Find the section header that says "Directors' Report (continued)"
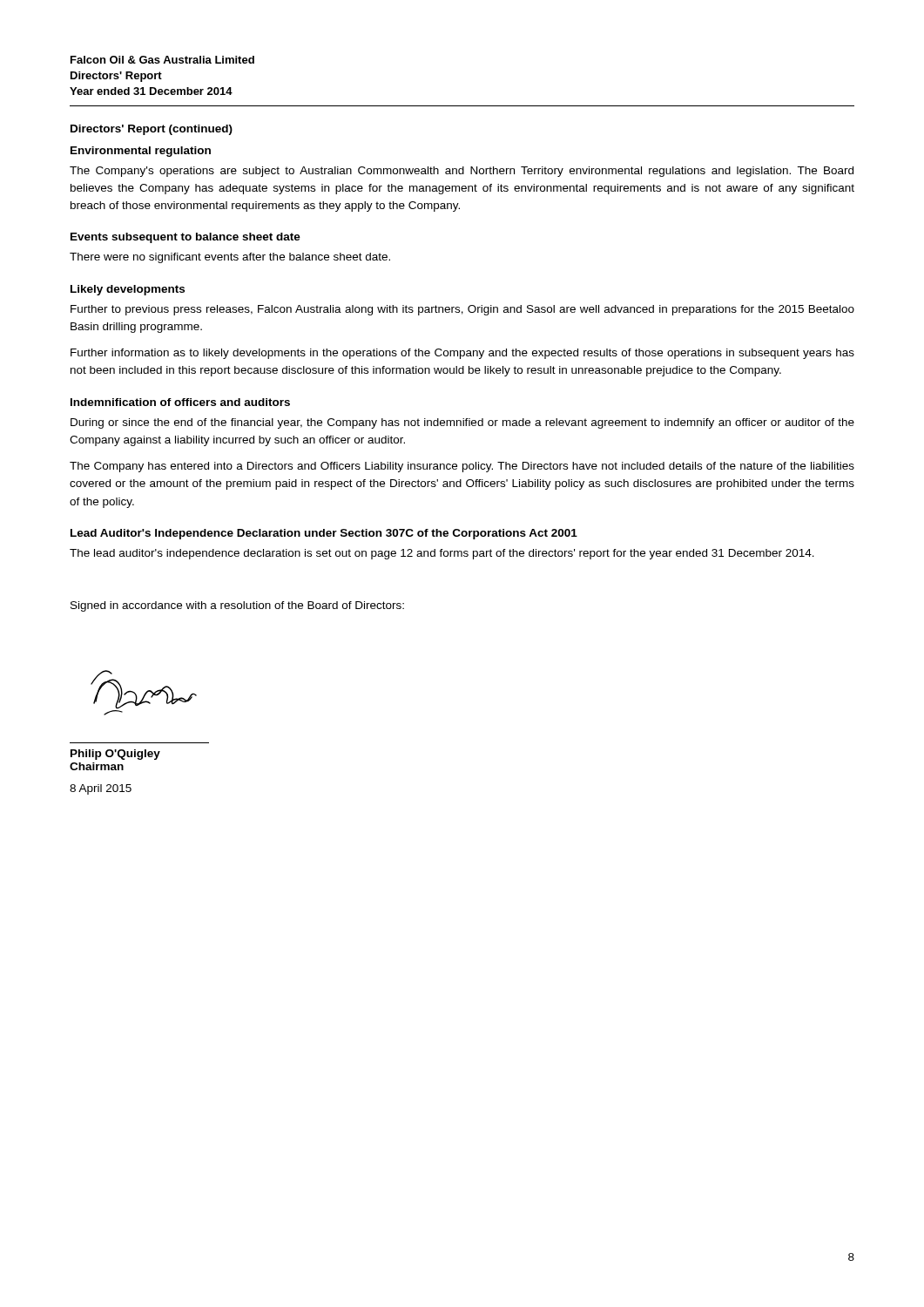Viewport: 924px width, 1307px height. (151, 128)
